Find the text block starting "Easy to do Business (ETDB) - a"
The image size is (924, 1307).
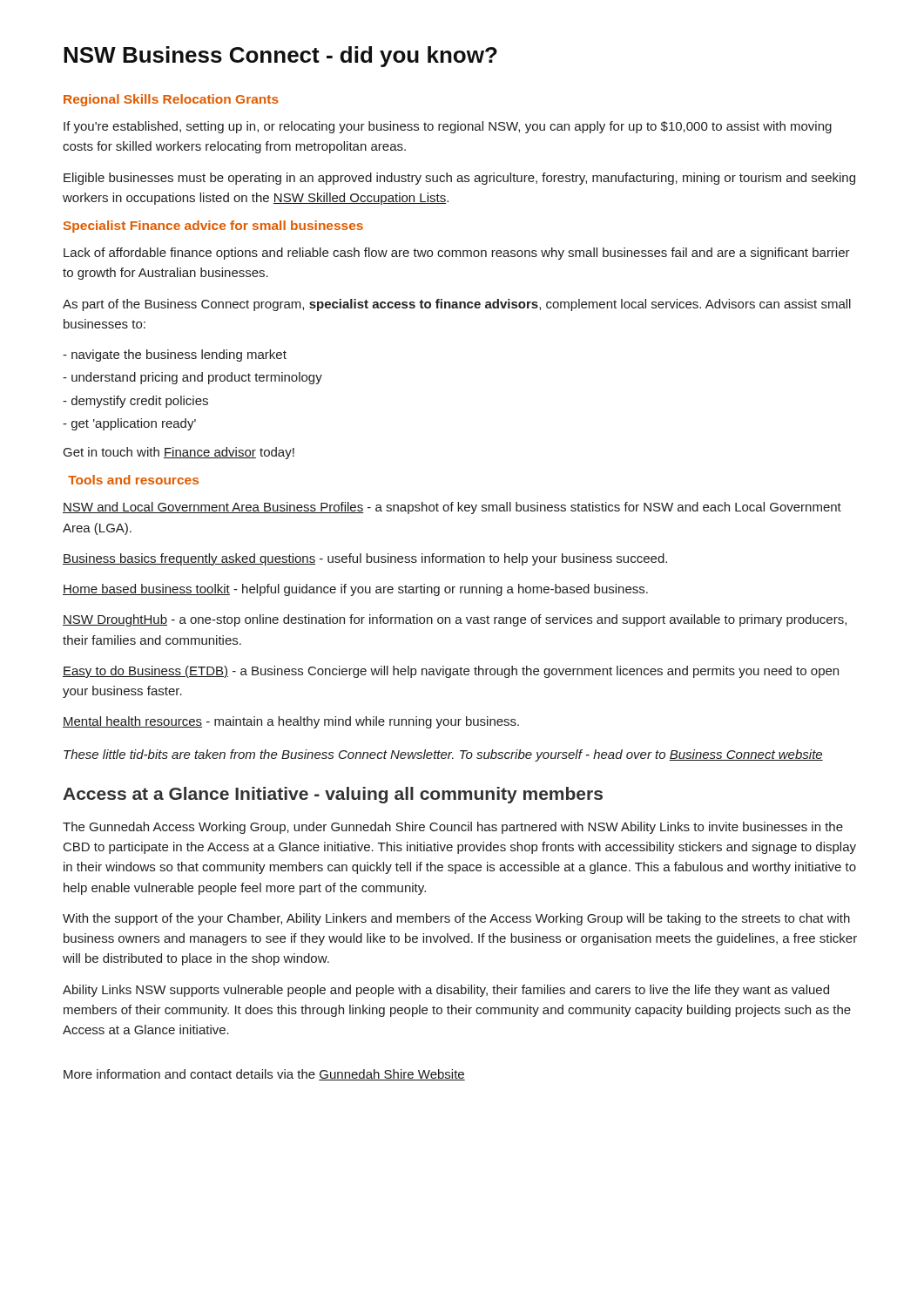coord(462,681)
